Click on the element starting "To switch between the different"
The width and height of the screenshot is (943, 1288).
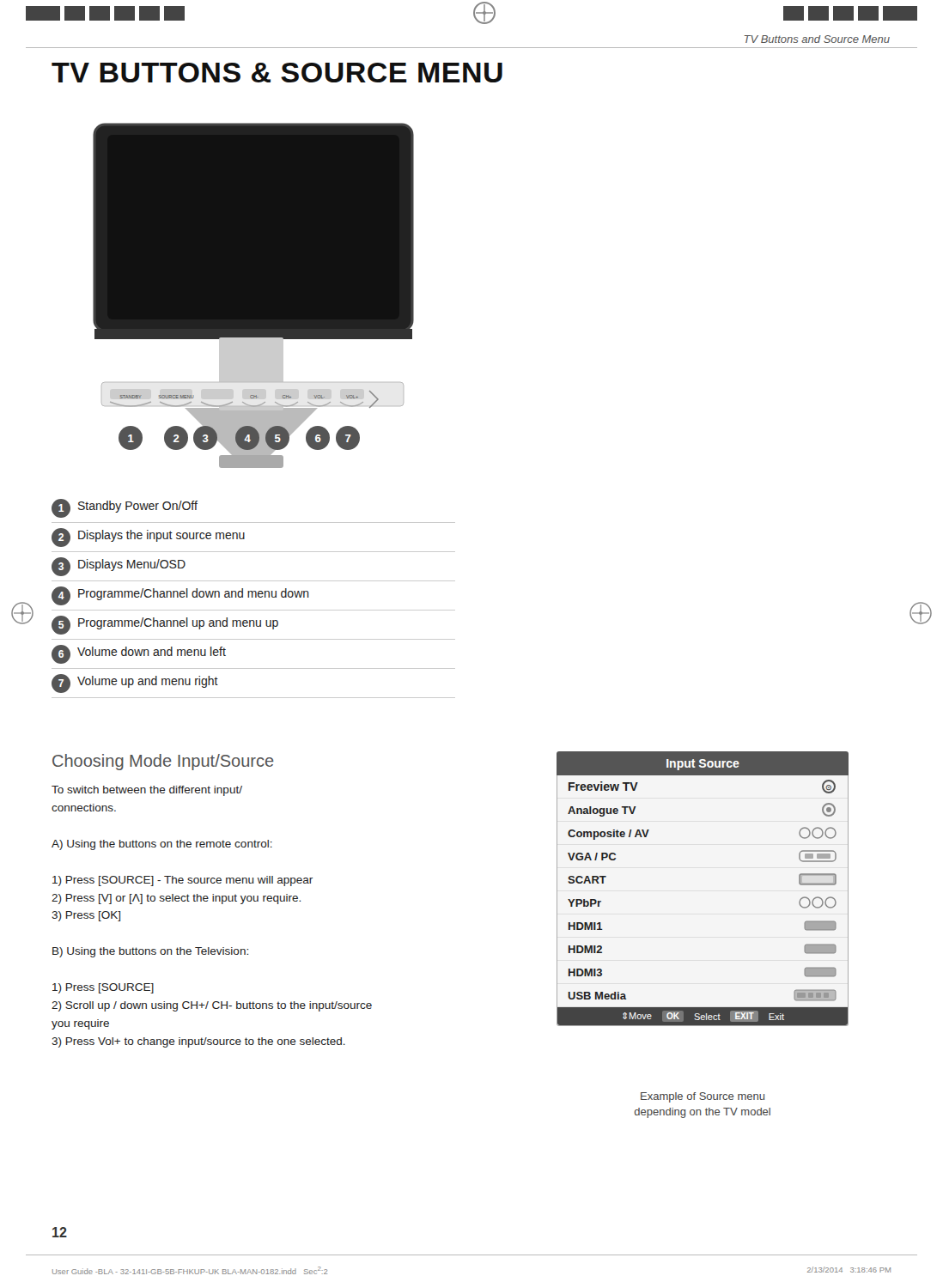(147, 791)
